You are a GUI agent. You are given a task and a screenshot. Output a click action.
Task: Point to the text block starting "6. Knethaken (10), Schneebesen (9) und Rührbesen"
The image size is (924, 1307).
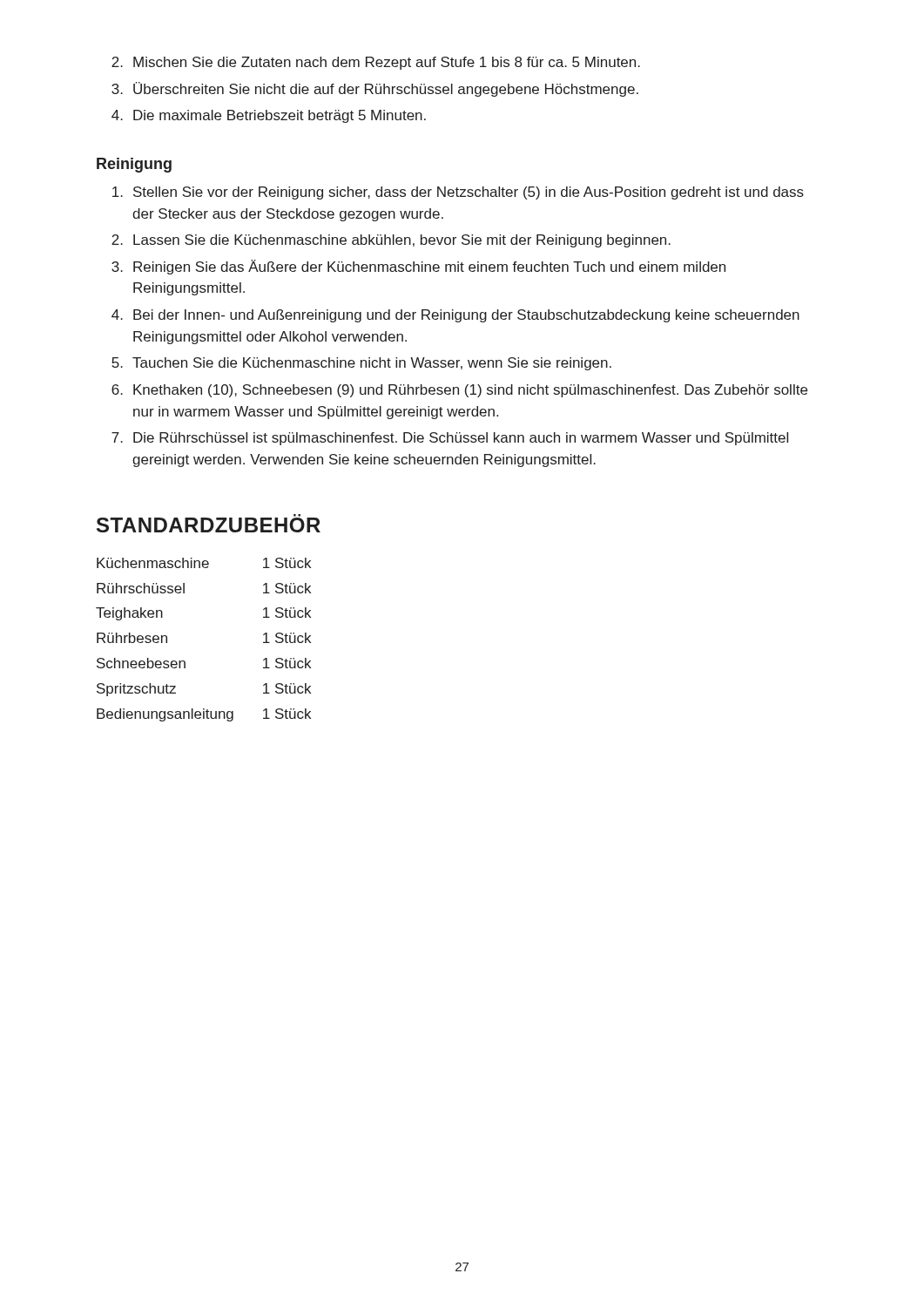click(x=462, y=401)
